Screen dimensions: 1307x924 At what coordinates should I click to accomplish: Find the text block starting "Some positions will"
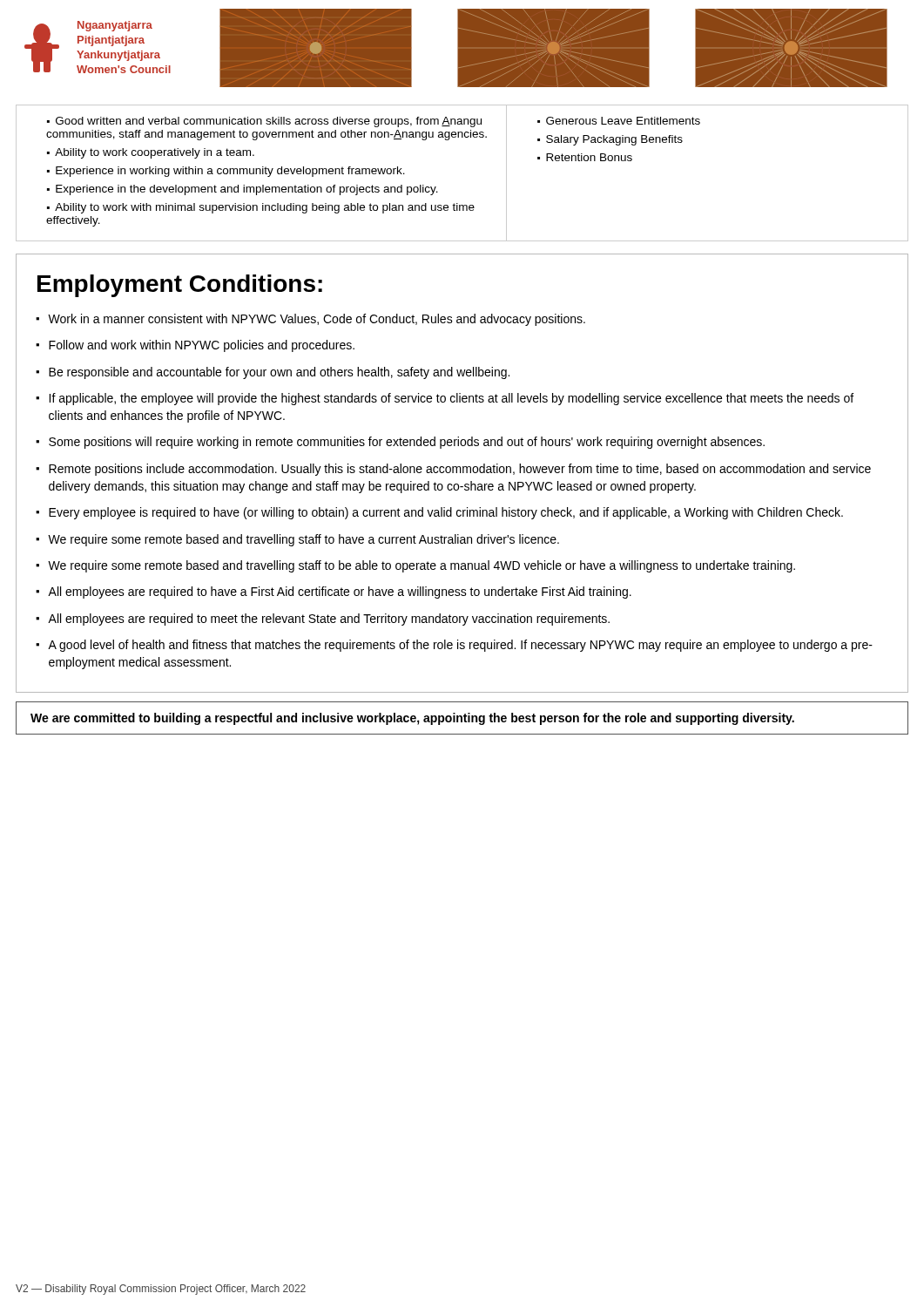[407, 442]
